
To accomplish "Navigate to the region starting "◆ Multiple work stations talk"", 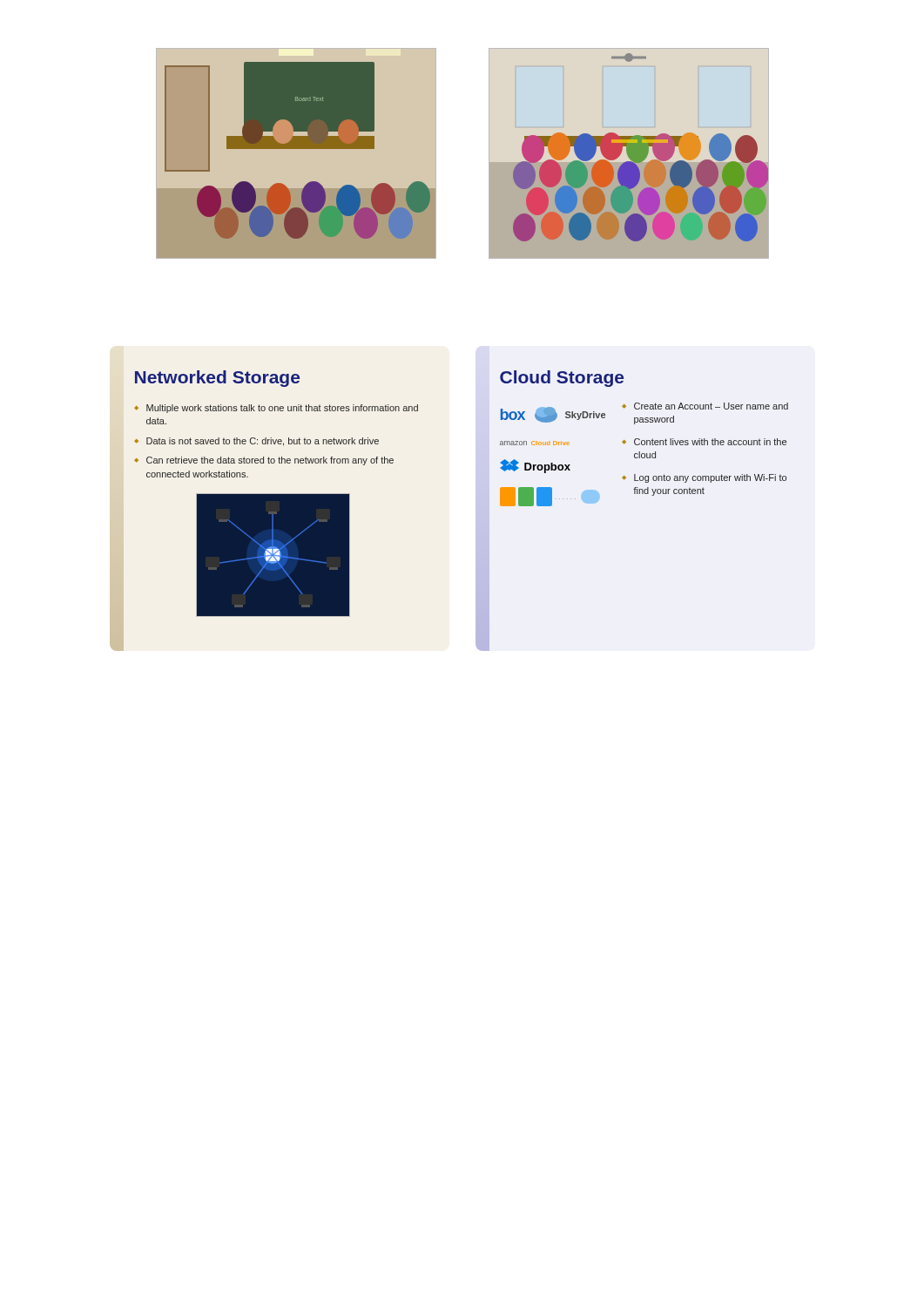I will [276, 415].
